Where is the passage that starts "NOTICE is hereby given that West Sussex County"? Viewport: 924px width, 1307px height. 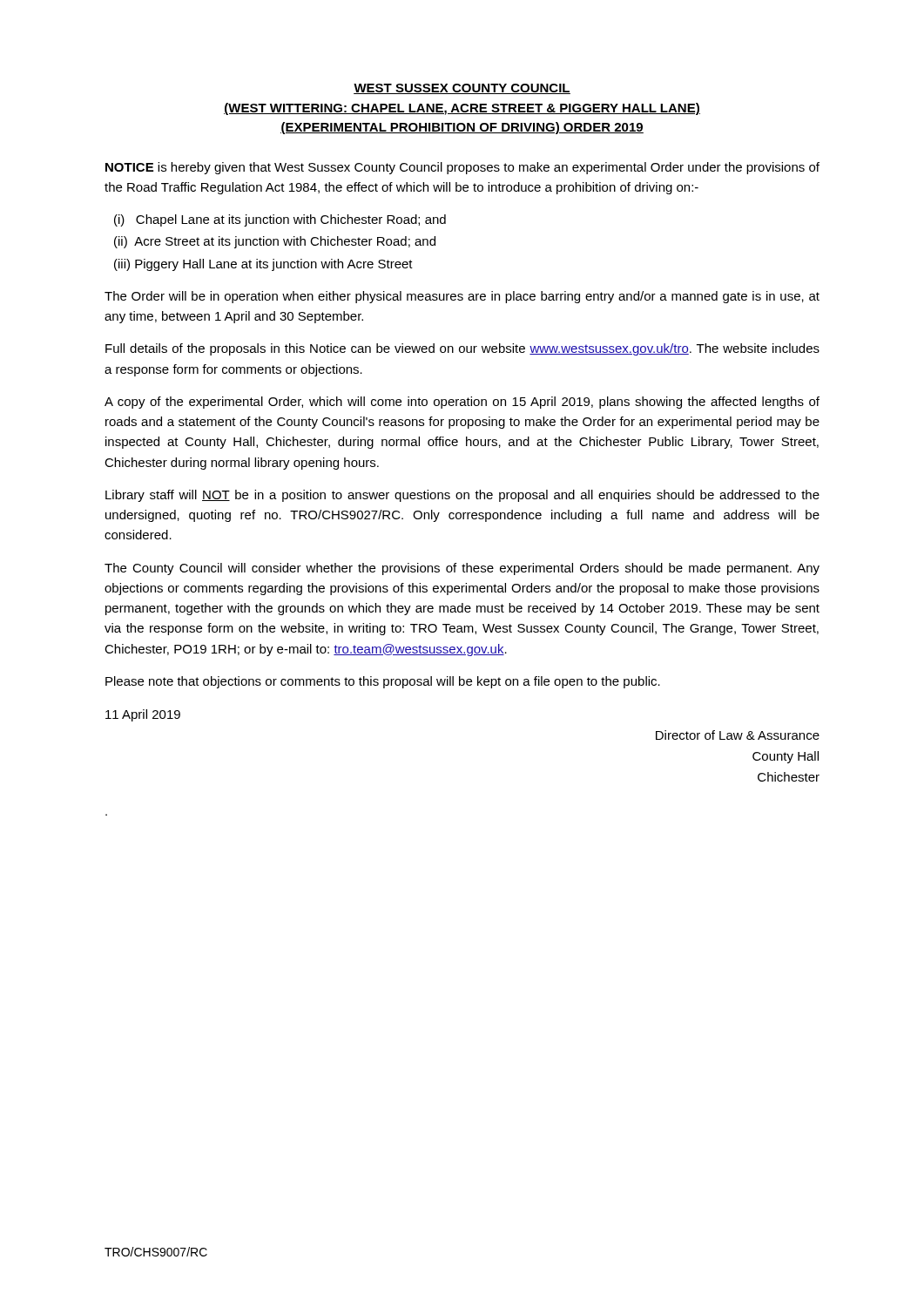[x=462, y=177]
